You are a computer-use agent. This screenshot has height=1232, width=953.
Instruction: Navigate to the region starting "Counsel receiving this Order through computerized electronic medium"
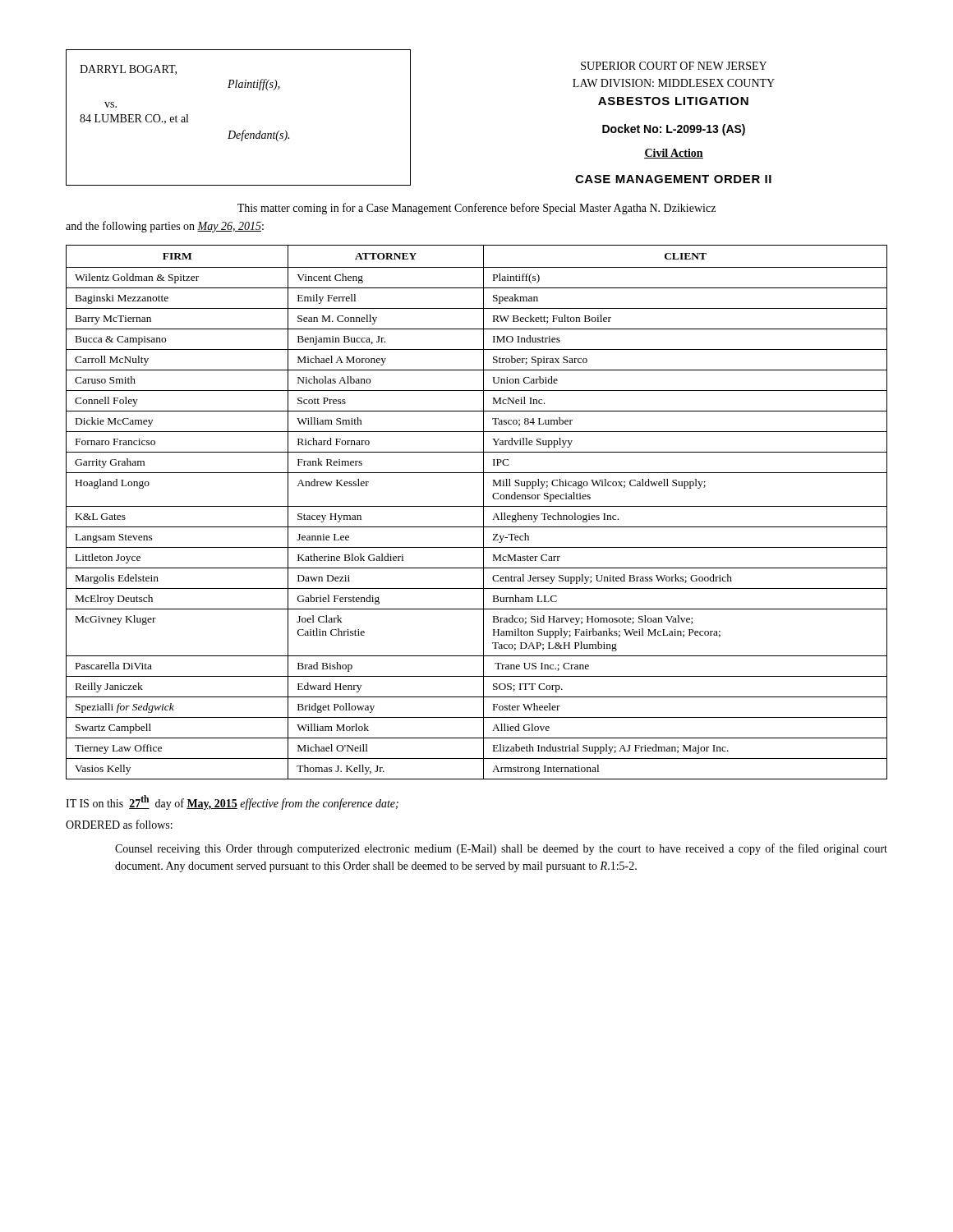501,857
